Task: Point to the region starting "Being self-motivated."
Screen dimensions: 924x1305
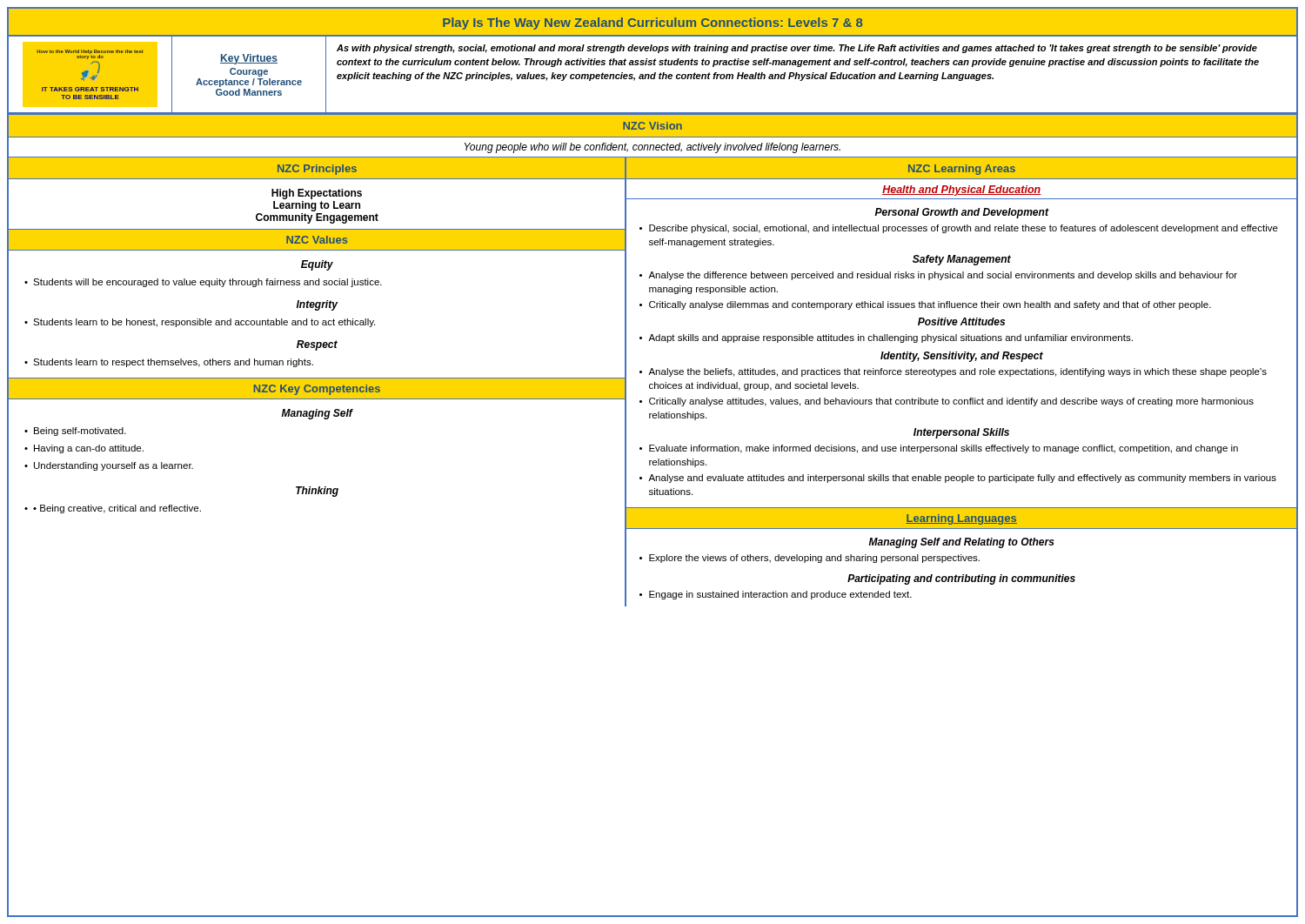Action: [80, 431]
